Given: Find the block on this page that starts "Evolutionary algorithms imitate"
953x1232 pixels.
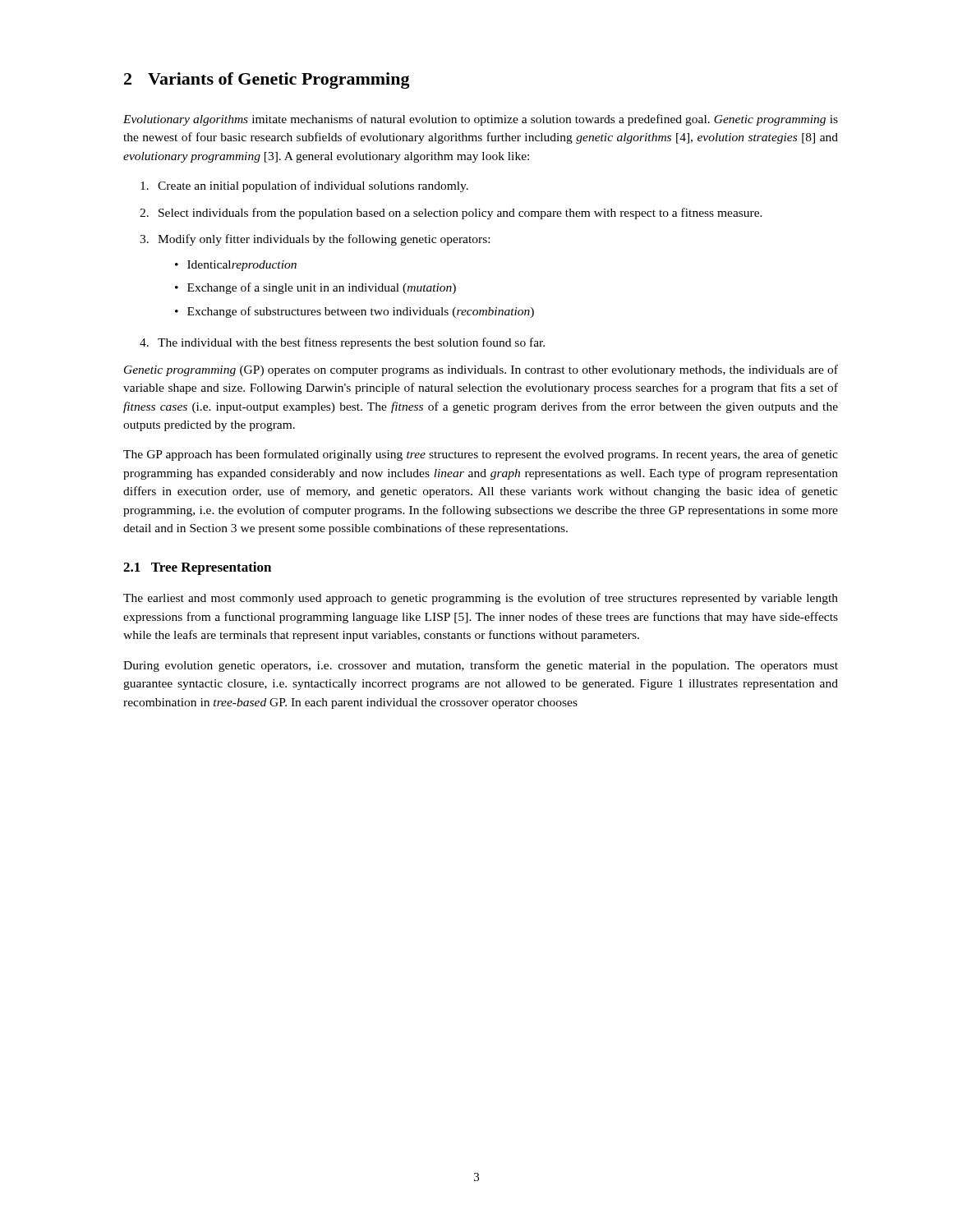Looking at the screenshot, I should 481,138.
